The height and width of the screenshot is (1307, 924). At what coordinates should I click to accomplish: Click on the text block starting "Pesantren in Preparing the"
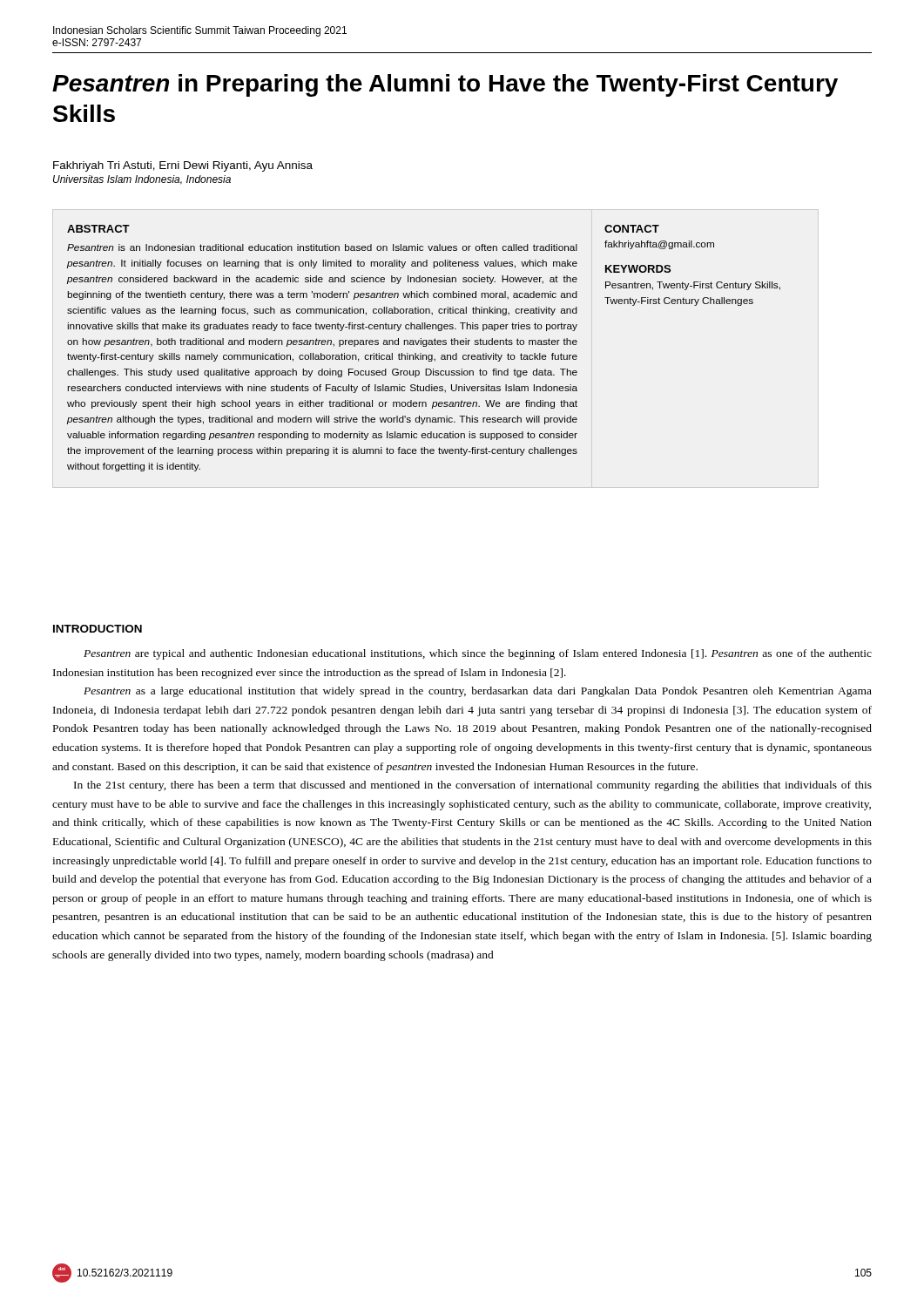point(462,98)
